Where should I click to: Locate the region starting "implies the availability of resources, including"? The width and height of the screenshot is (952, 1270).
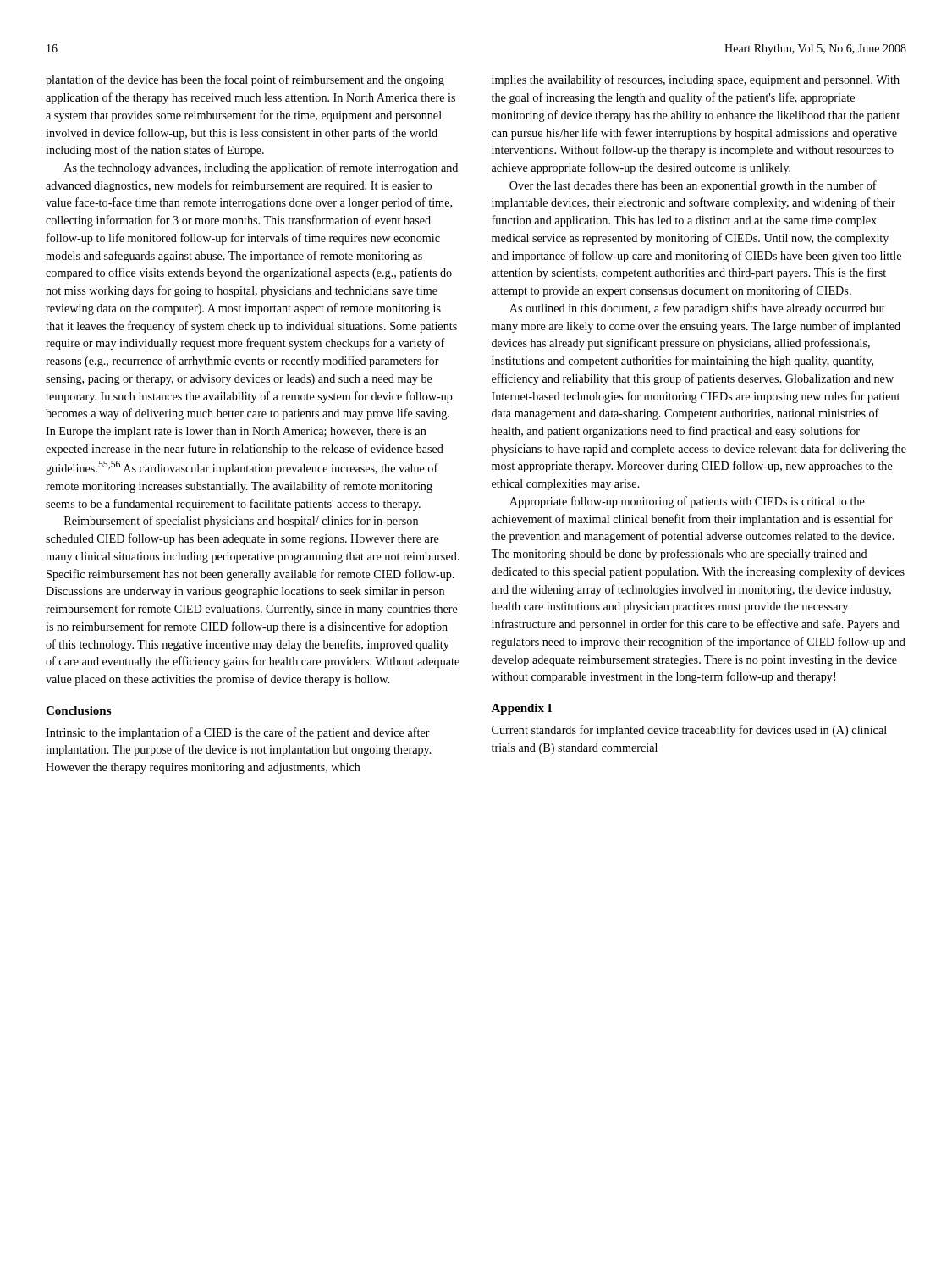pos(699,379)
